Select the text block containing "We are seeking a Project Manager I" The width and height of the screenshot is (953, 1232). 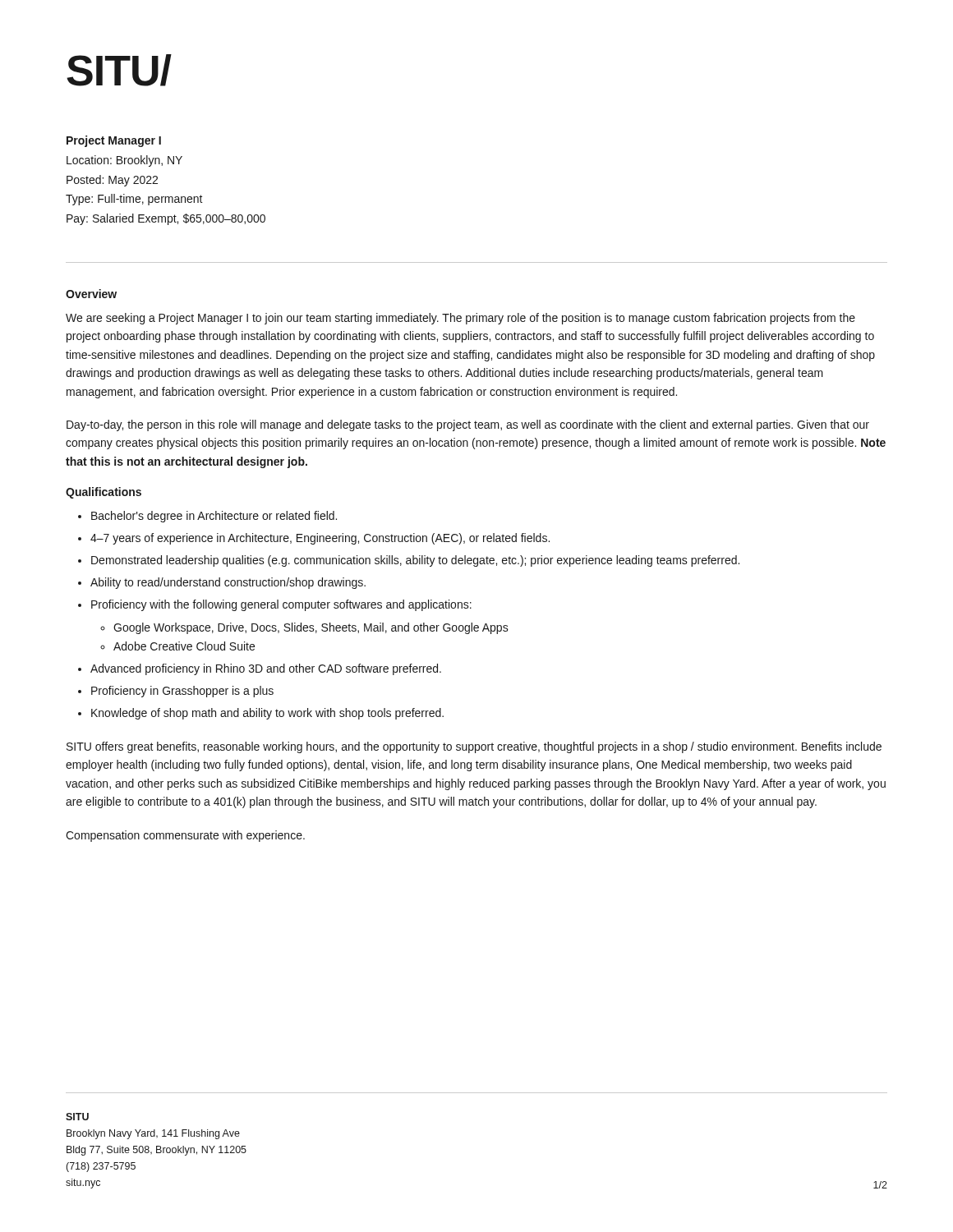(x=470, y=355)
